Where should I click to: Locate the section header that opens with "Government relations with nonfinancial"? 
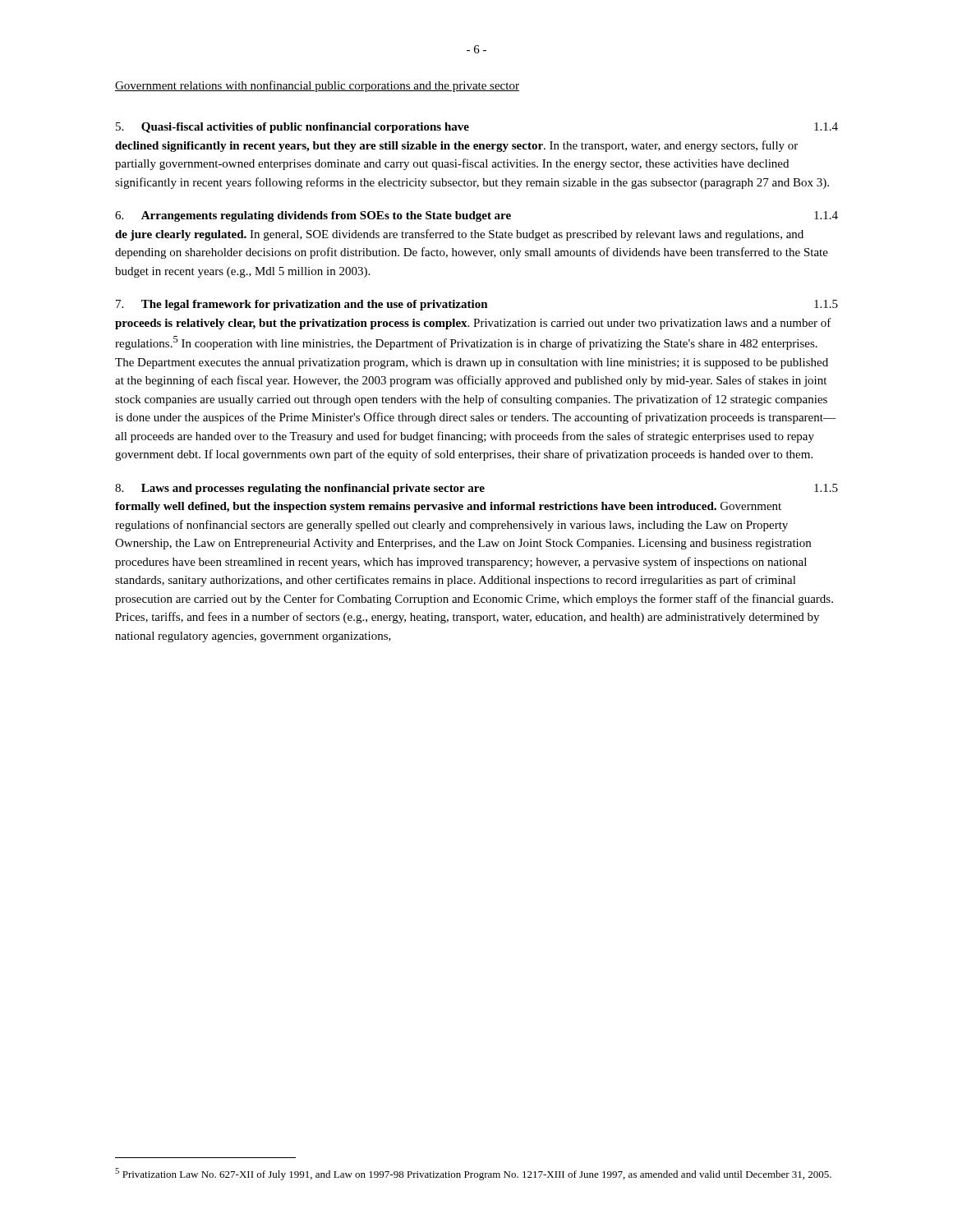click(x=317, y=86)
